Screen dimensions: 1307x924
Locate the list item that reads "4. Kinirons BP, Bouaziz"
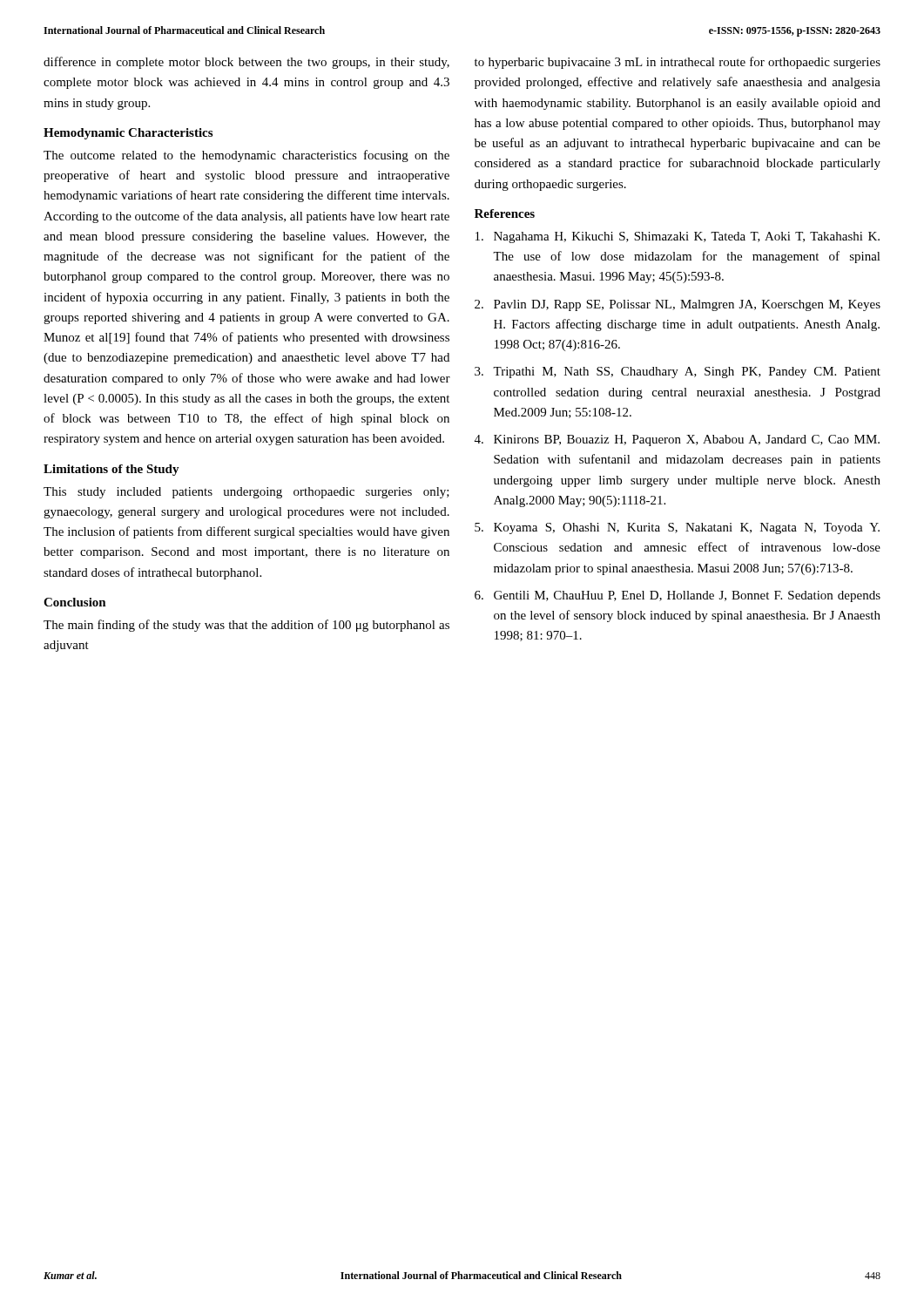(677, 470)
